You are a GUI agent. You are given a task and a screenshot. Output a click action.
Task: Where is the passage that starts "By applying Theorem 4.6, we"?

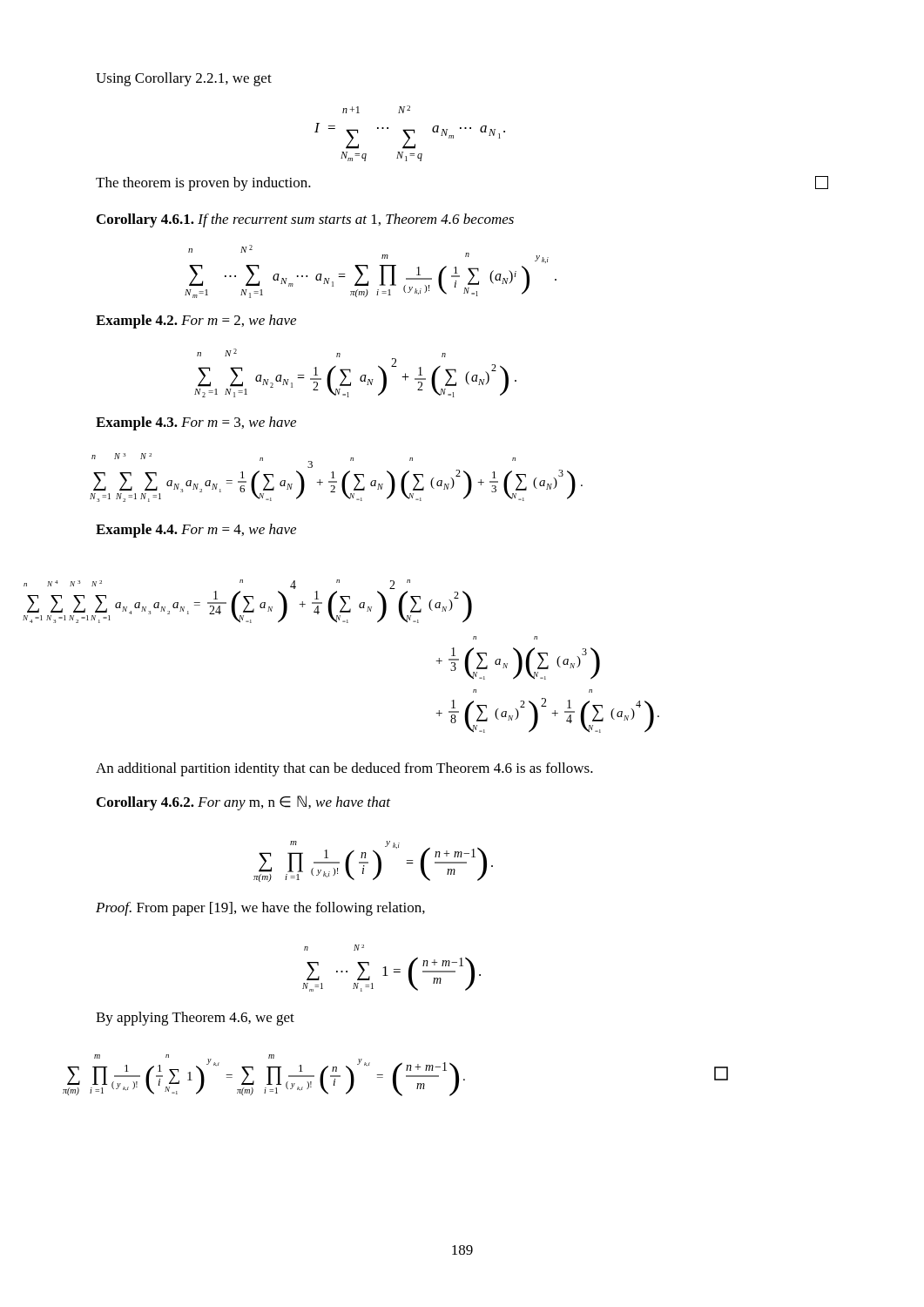[x=195, y=1017]
